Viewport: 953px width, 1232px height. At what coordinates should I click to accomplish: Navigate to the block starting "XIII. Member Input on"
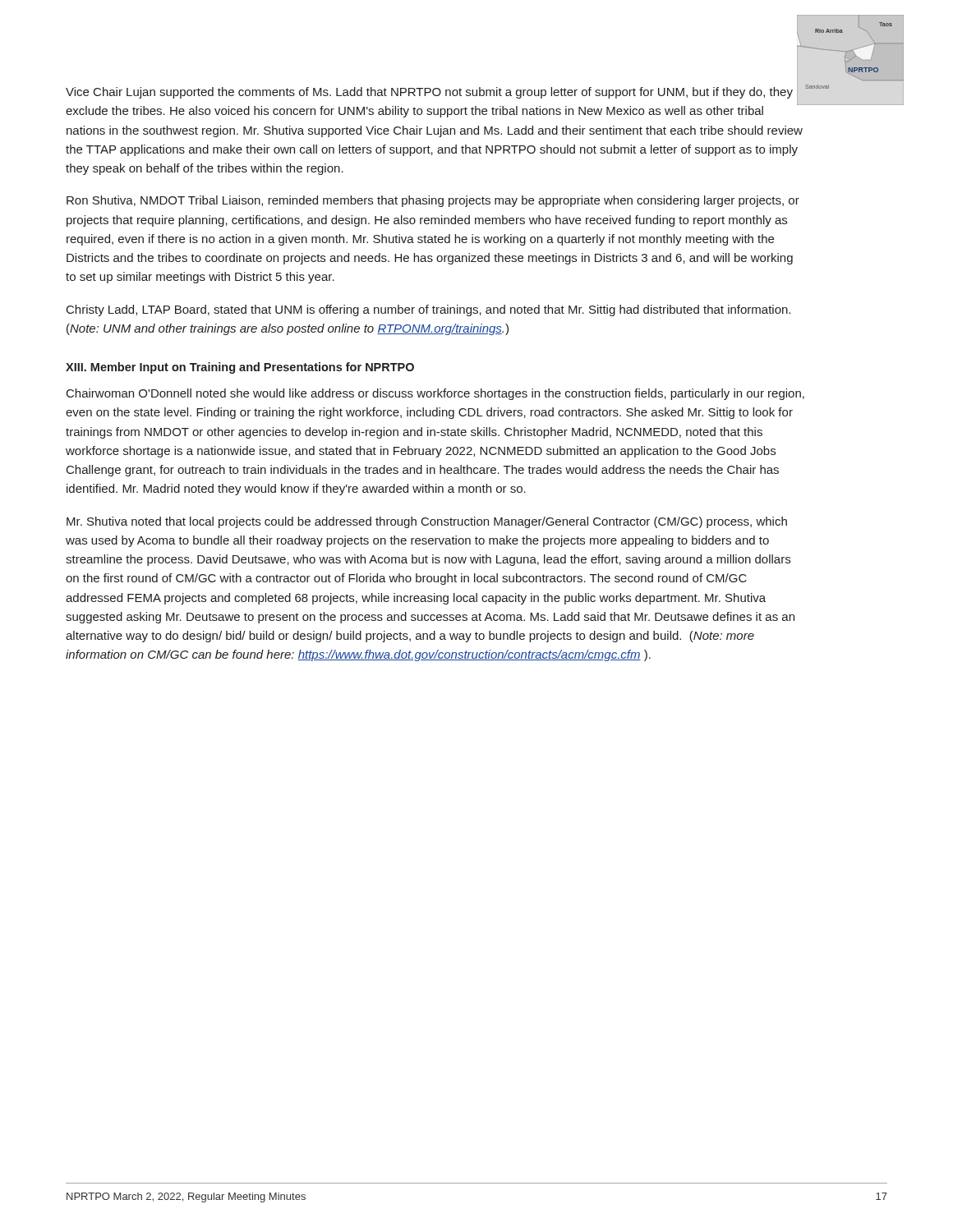(240, 367)
